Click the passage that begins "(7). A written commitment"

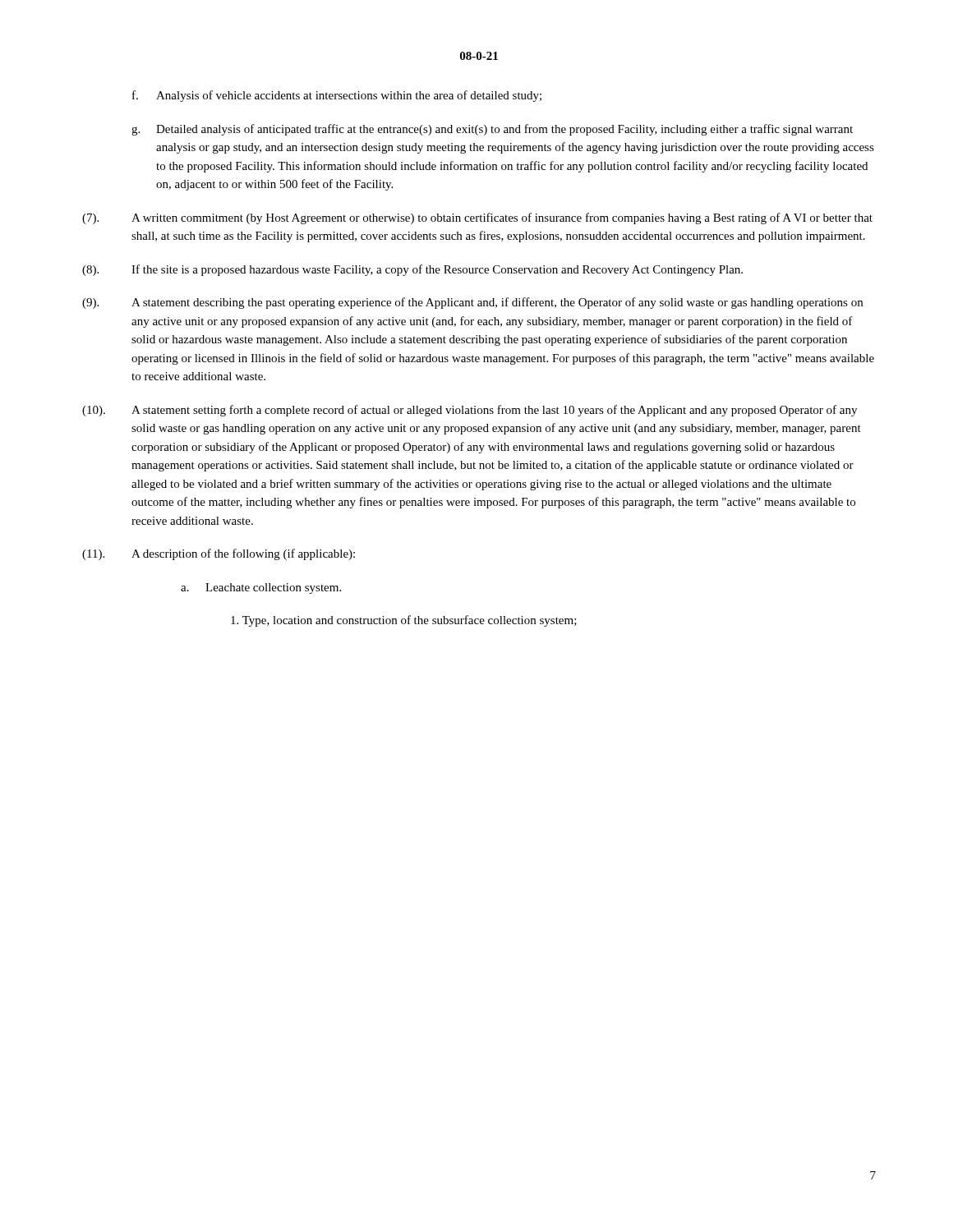pyautogui.click(x=479, y=227)
